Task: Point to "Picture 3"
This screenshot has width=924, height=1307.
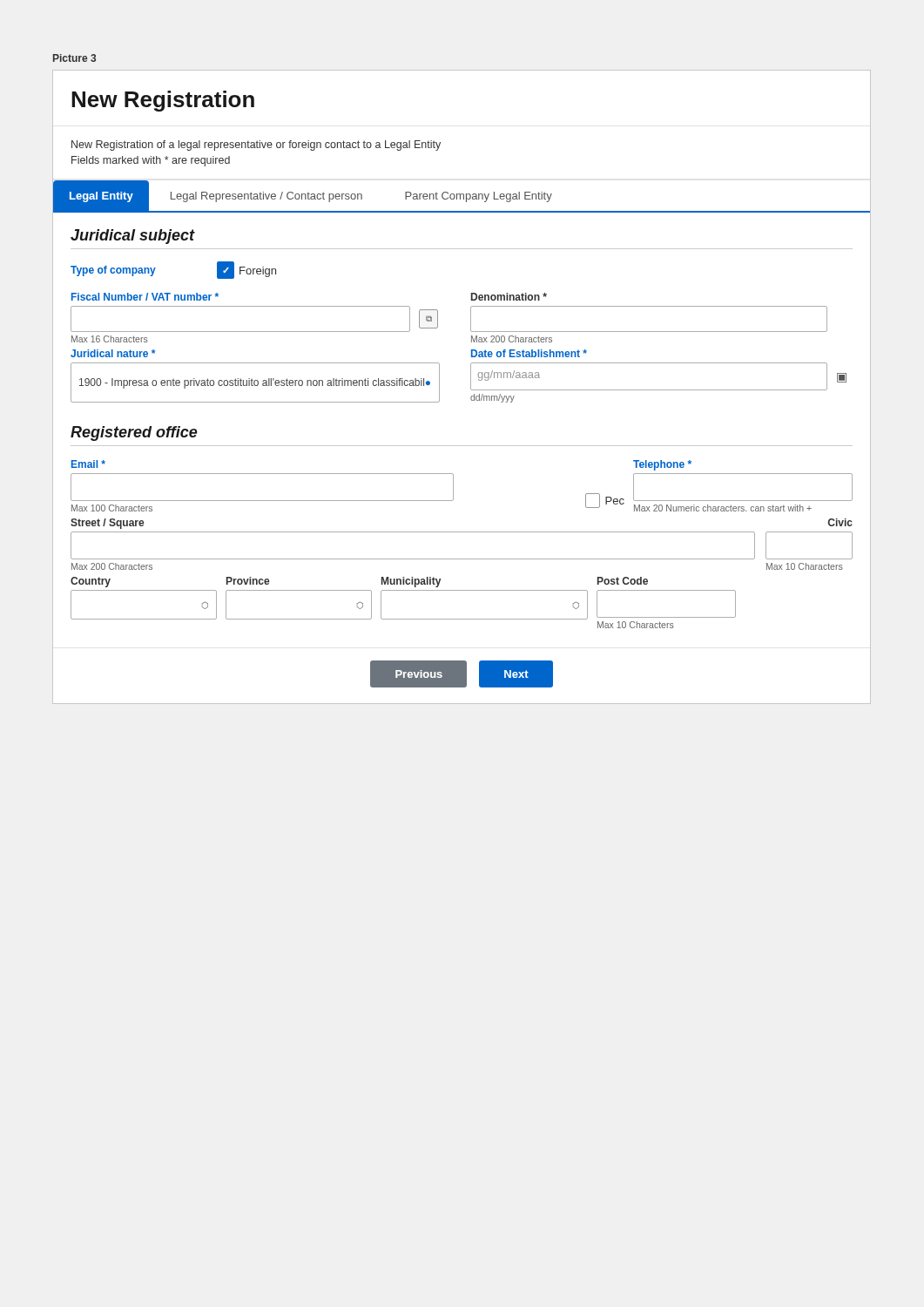Action: click(x=74, y=58)
